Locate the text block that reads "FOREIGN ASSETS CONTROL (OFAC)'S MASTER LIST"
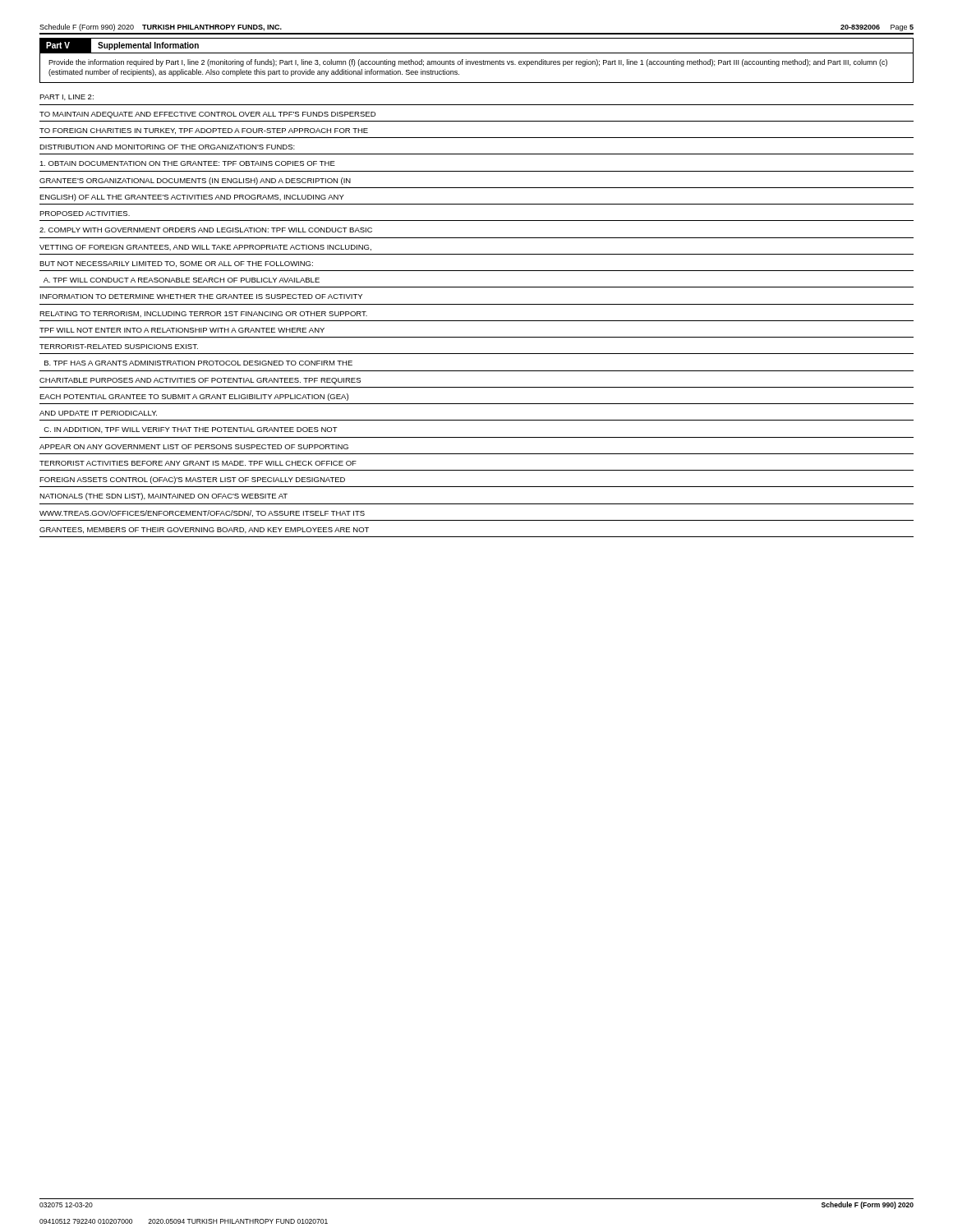This screenshot has height=1232, width=953. [x=192, y=479]
